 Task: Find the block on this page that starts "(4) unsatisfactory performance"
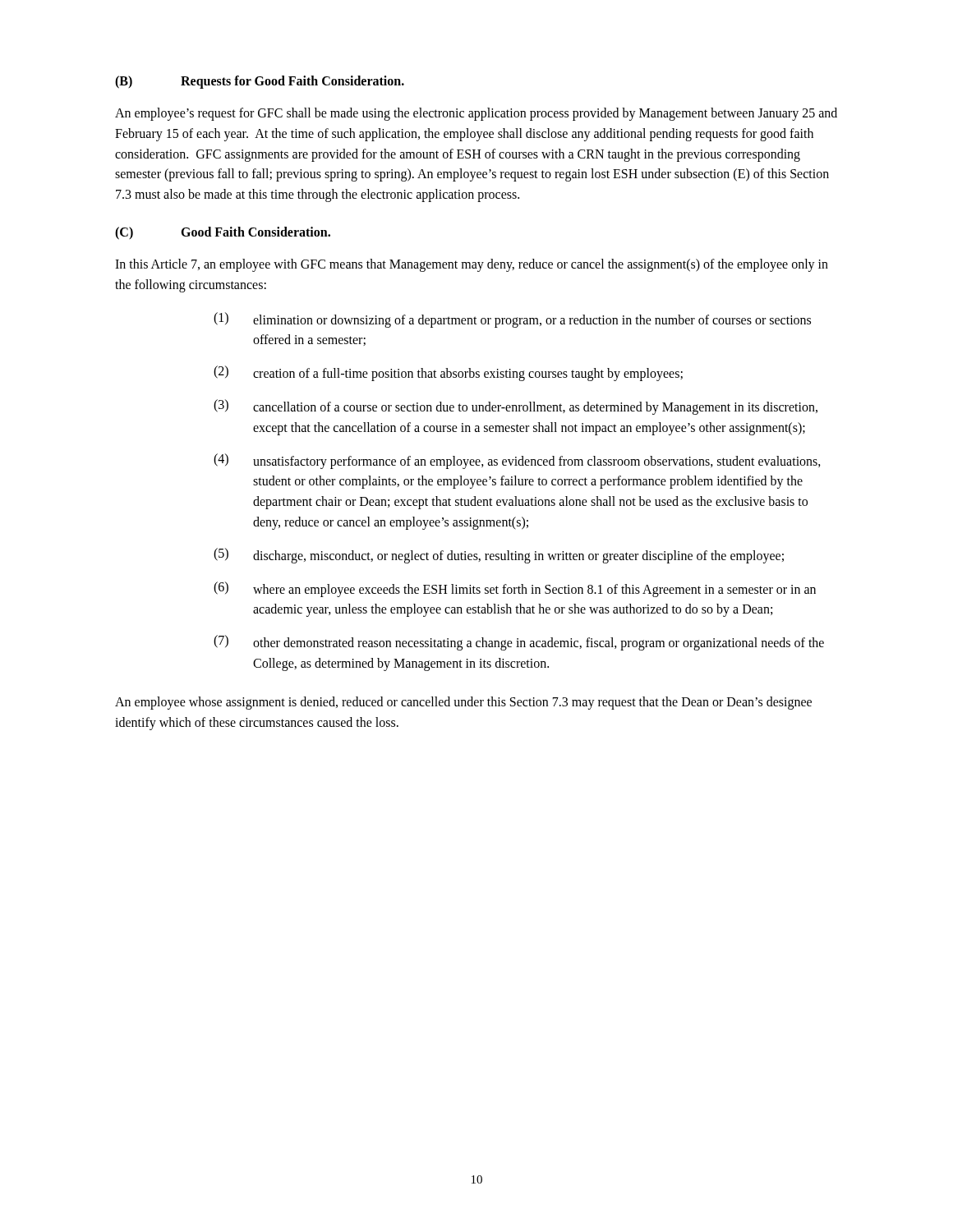tap(526, 492)
